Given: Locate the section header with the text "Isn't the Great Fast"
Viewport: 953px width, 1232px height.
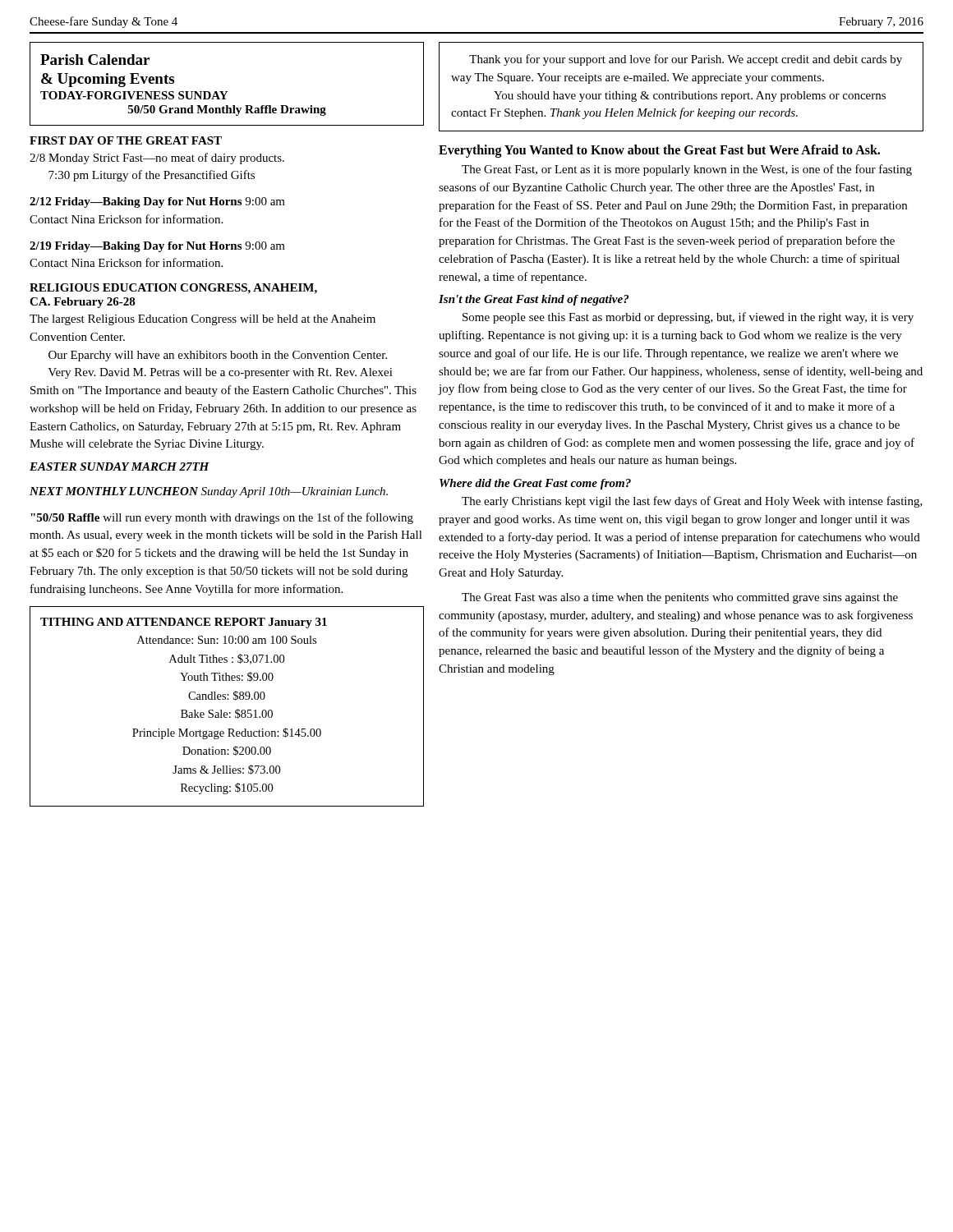Looking at the screenshot, I should (x=534, y=299).
